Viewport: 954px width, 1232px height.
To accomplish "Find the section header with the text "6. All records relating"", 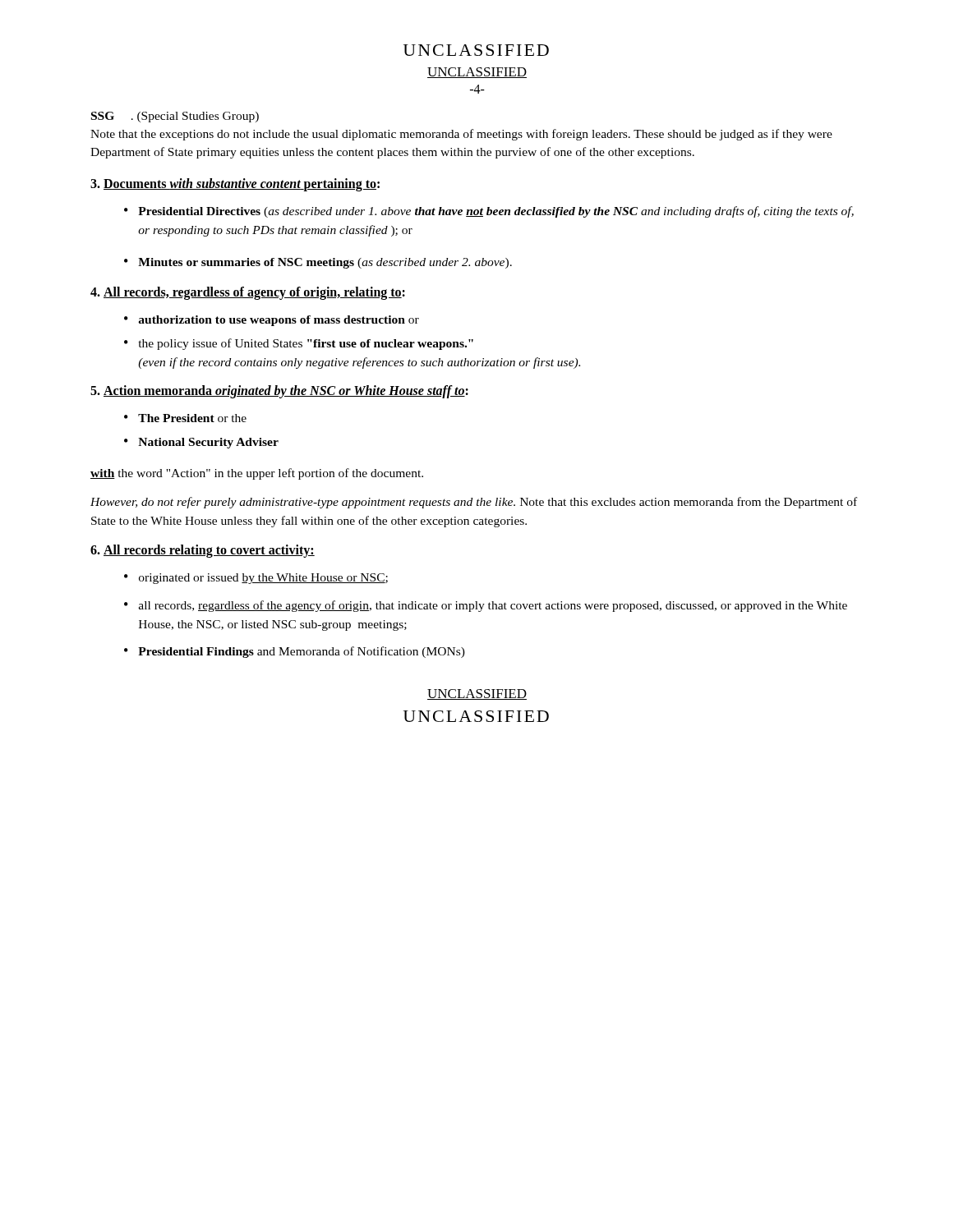I will click(x=202, y=550).
